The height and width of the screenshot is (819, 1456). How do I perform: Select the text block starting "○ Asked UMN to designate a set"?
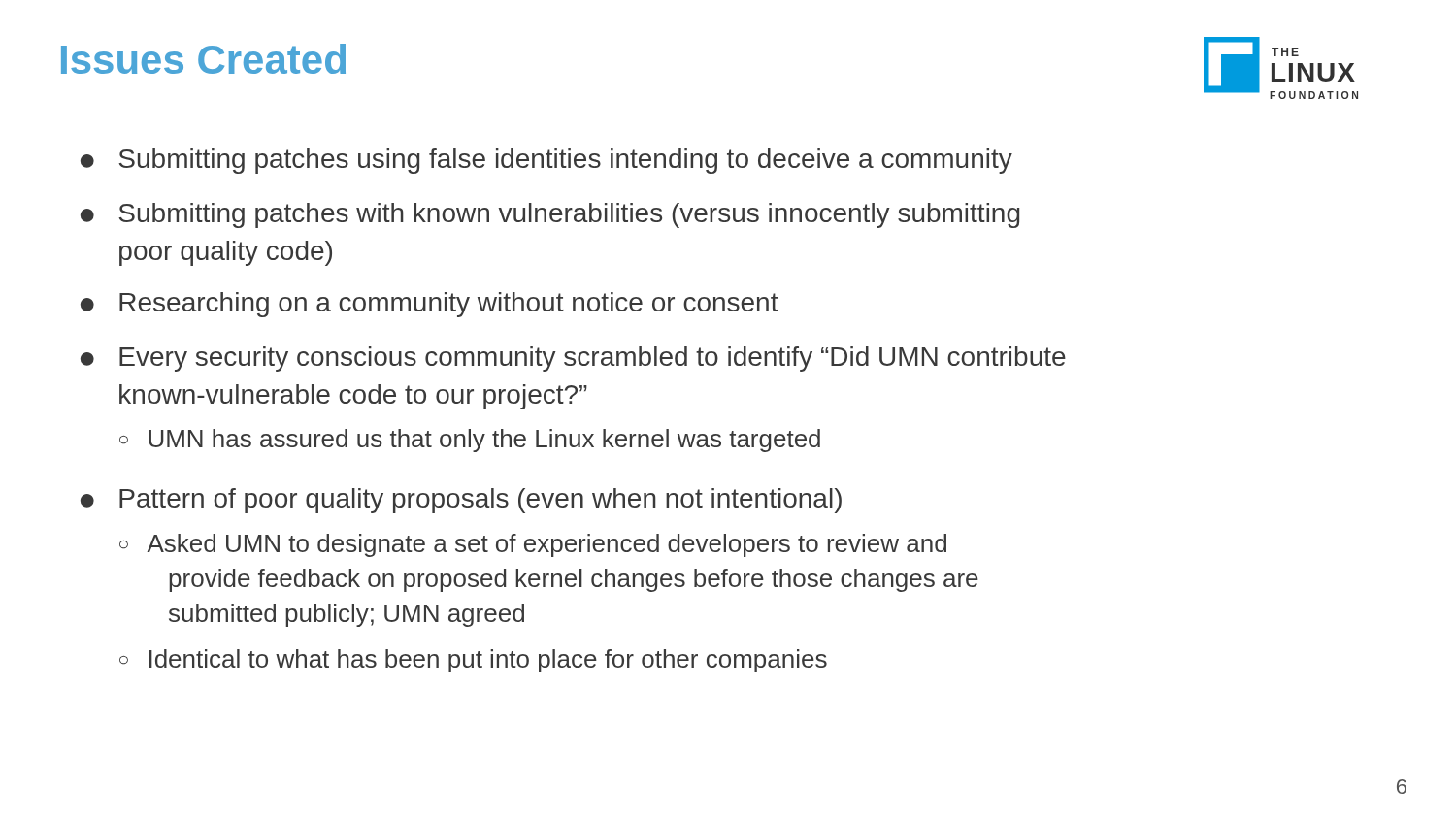[x=748, y=578]
